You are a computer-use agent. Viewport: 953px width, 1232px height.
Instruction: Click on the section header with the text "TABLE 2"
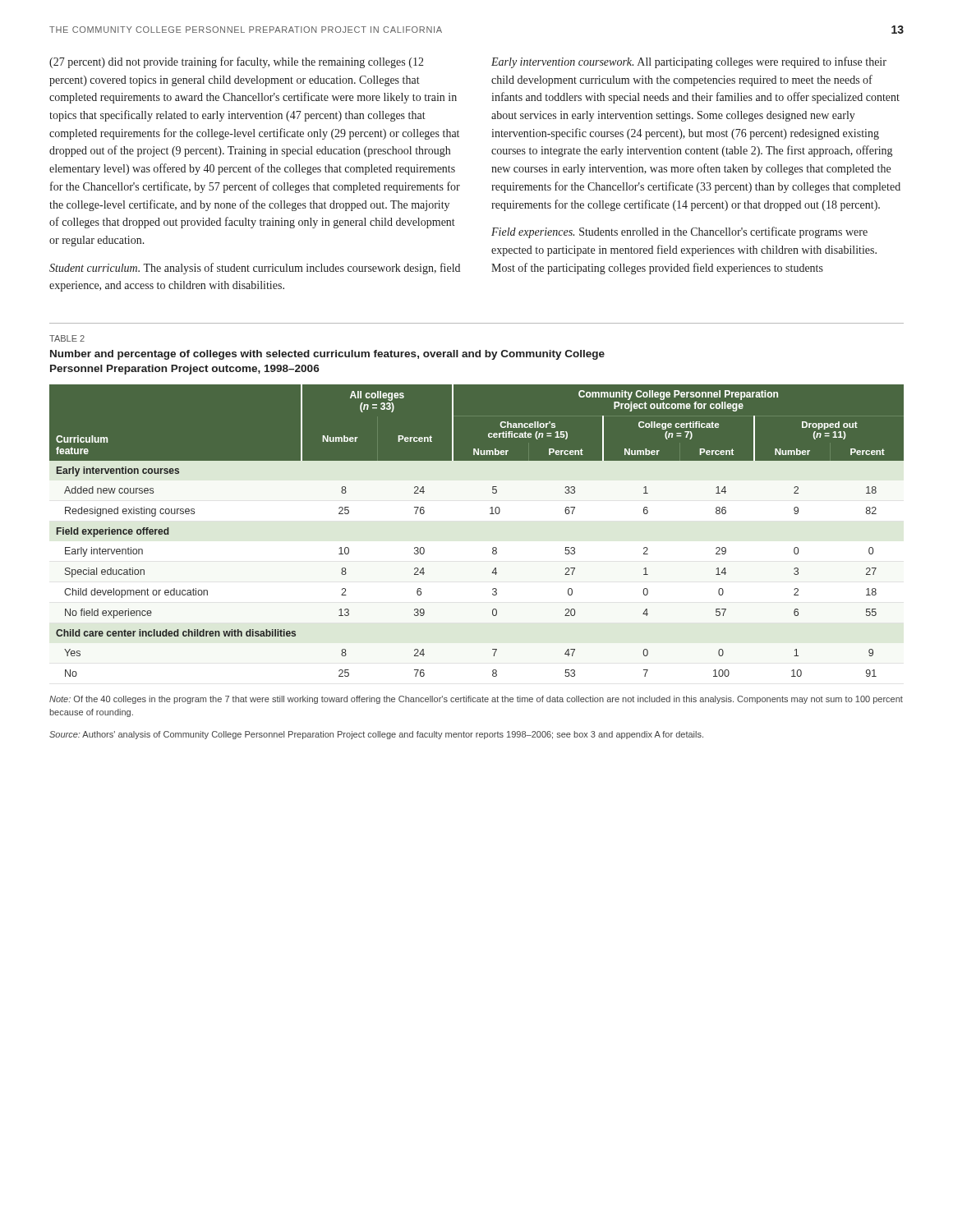pos(67,338)
